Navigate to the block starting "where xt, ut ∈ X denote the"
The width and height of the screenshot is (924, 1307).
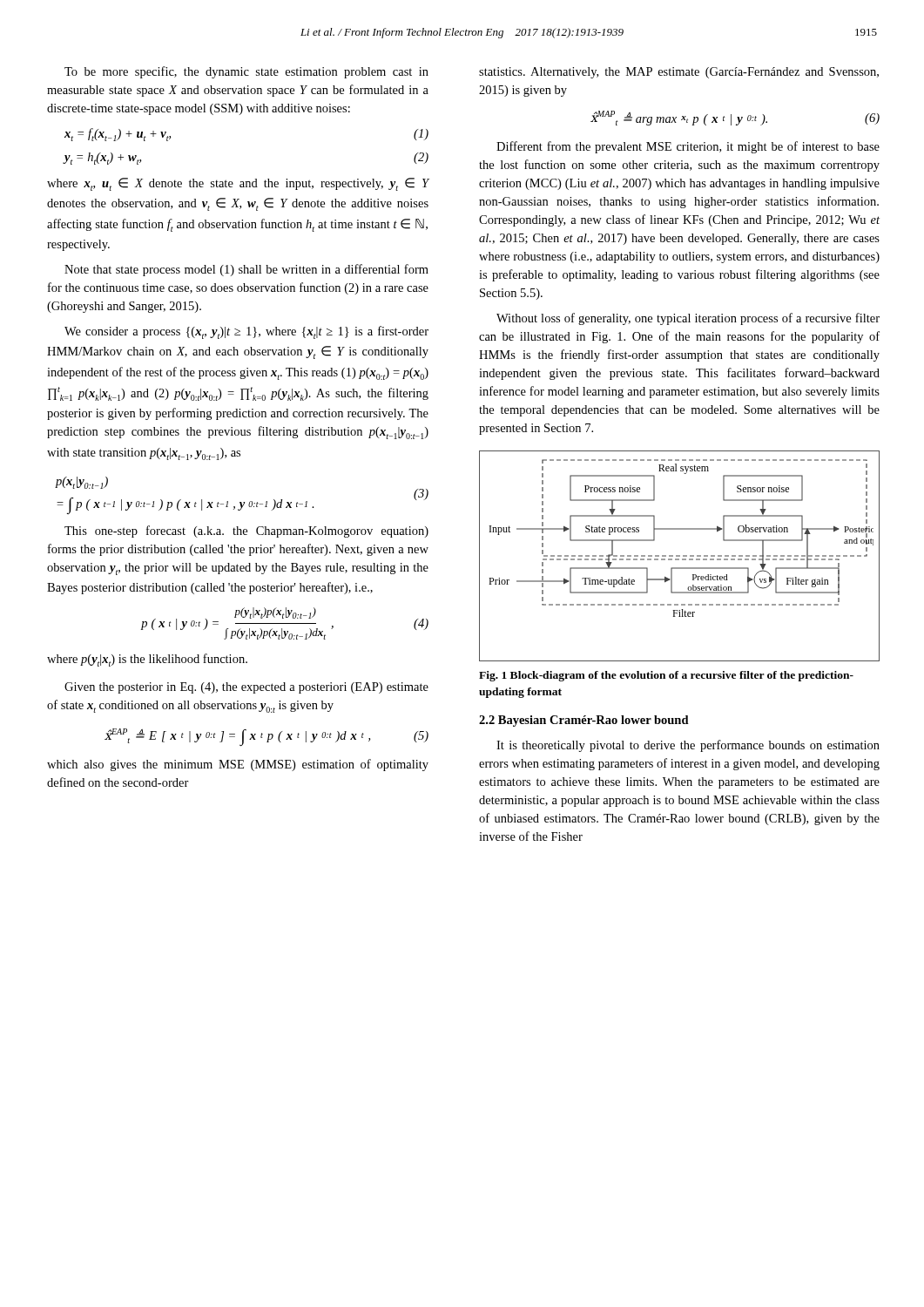click(x=238, y=214)
